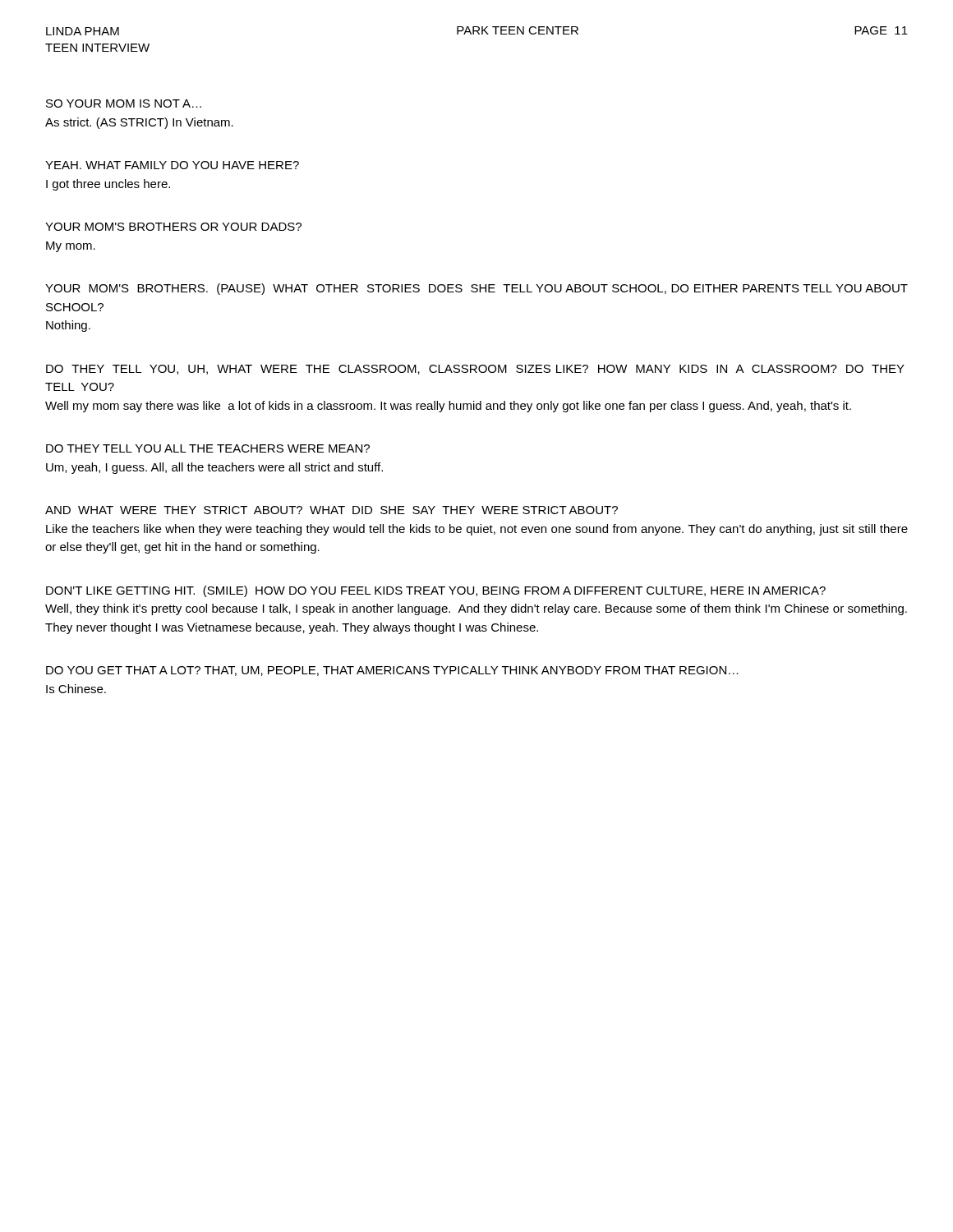The width and height of the screenshot is (953, 1232).
Task: Click on the text block that says "DO YOU GET THAT A LOT? THAT,"
Action: (x=476, y=680)
